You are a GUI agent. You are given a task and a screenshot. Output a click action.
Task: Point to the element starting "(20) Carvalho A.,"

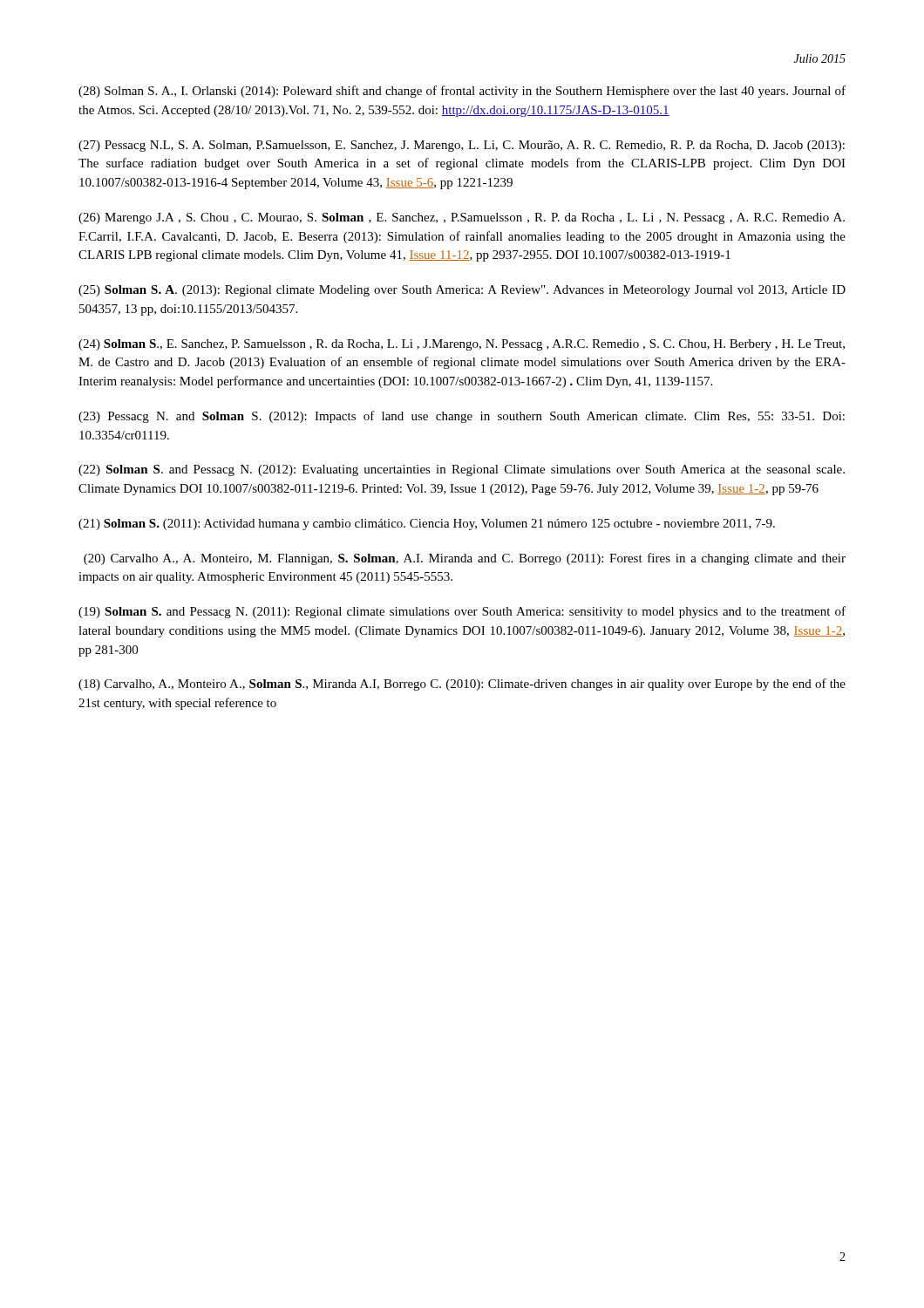tap(462, 567)
